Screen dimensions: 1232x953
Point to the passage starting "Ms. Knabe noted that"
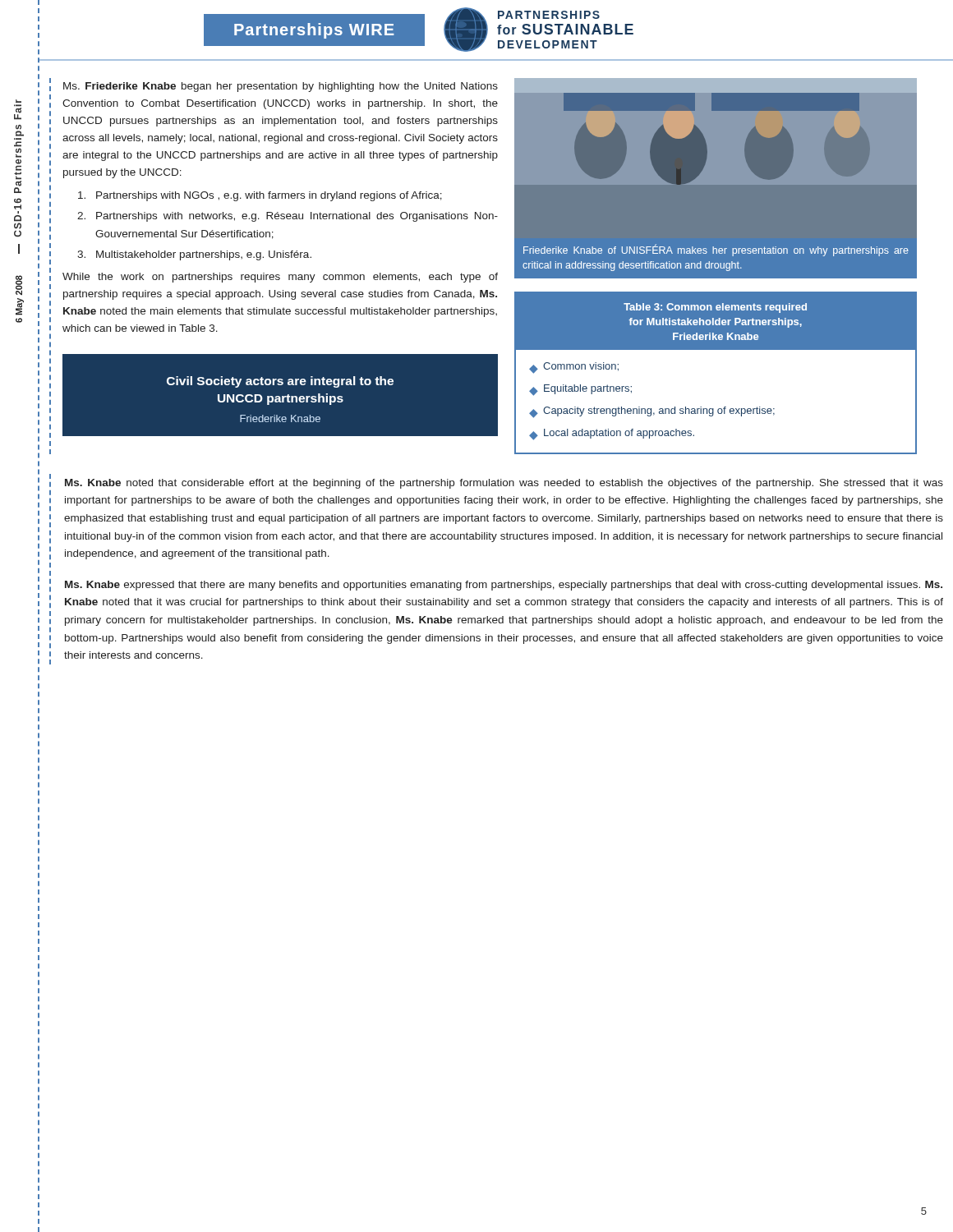pos(504,518)
